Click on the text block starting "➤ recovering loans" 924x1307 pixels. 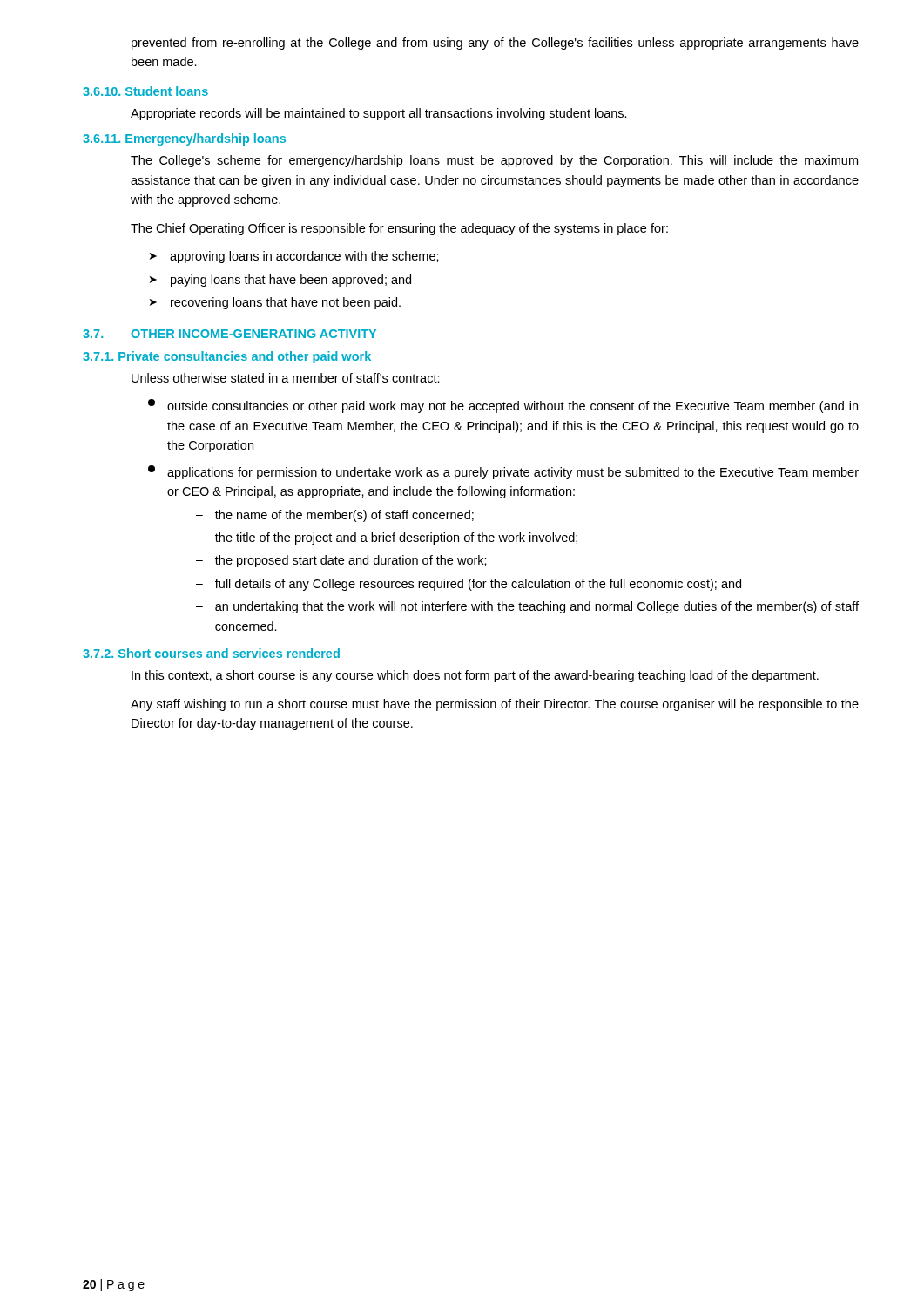tap(275, 303)
